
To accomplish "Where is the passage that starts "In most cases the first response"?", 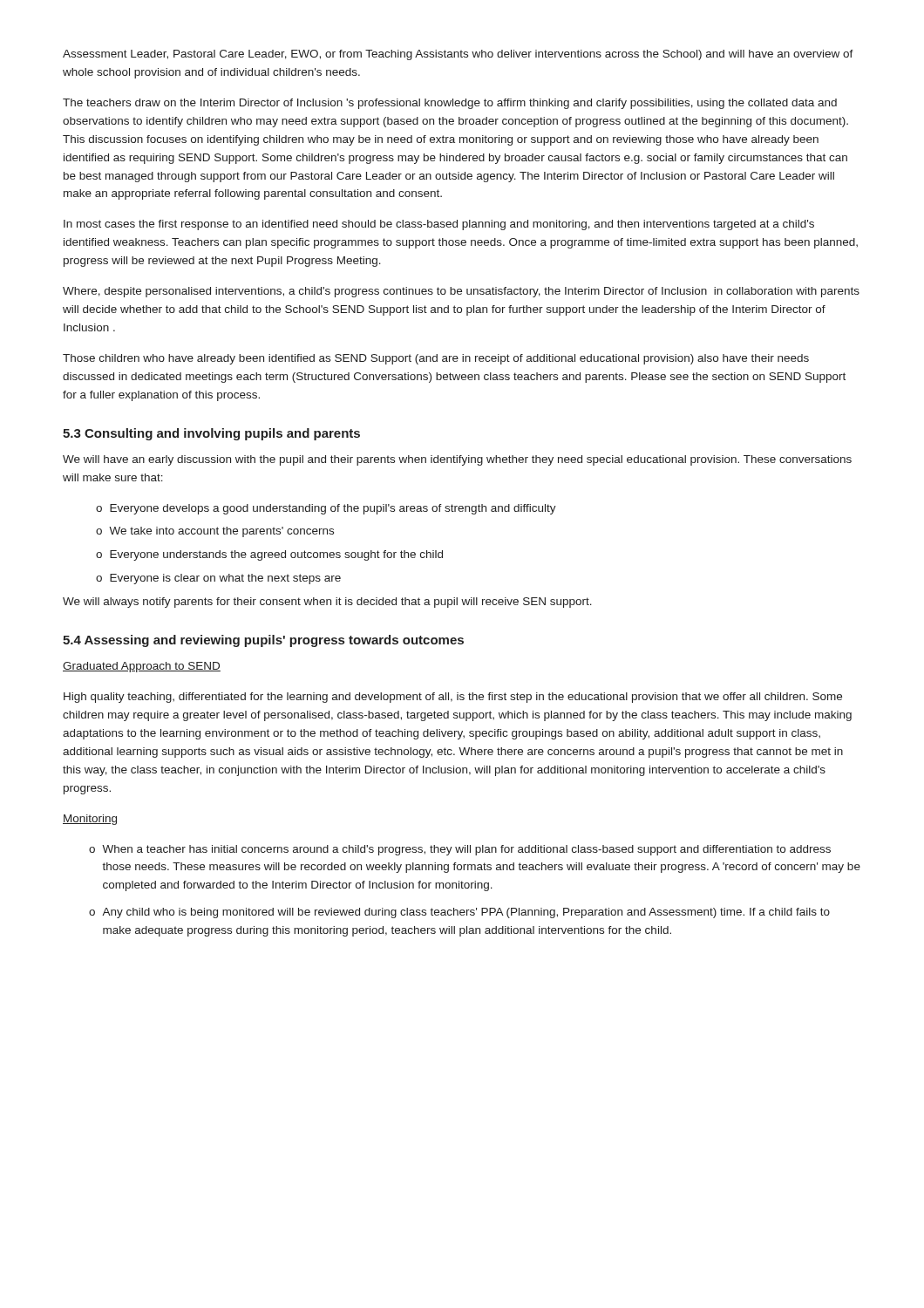I will (x=461, y=242).
